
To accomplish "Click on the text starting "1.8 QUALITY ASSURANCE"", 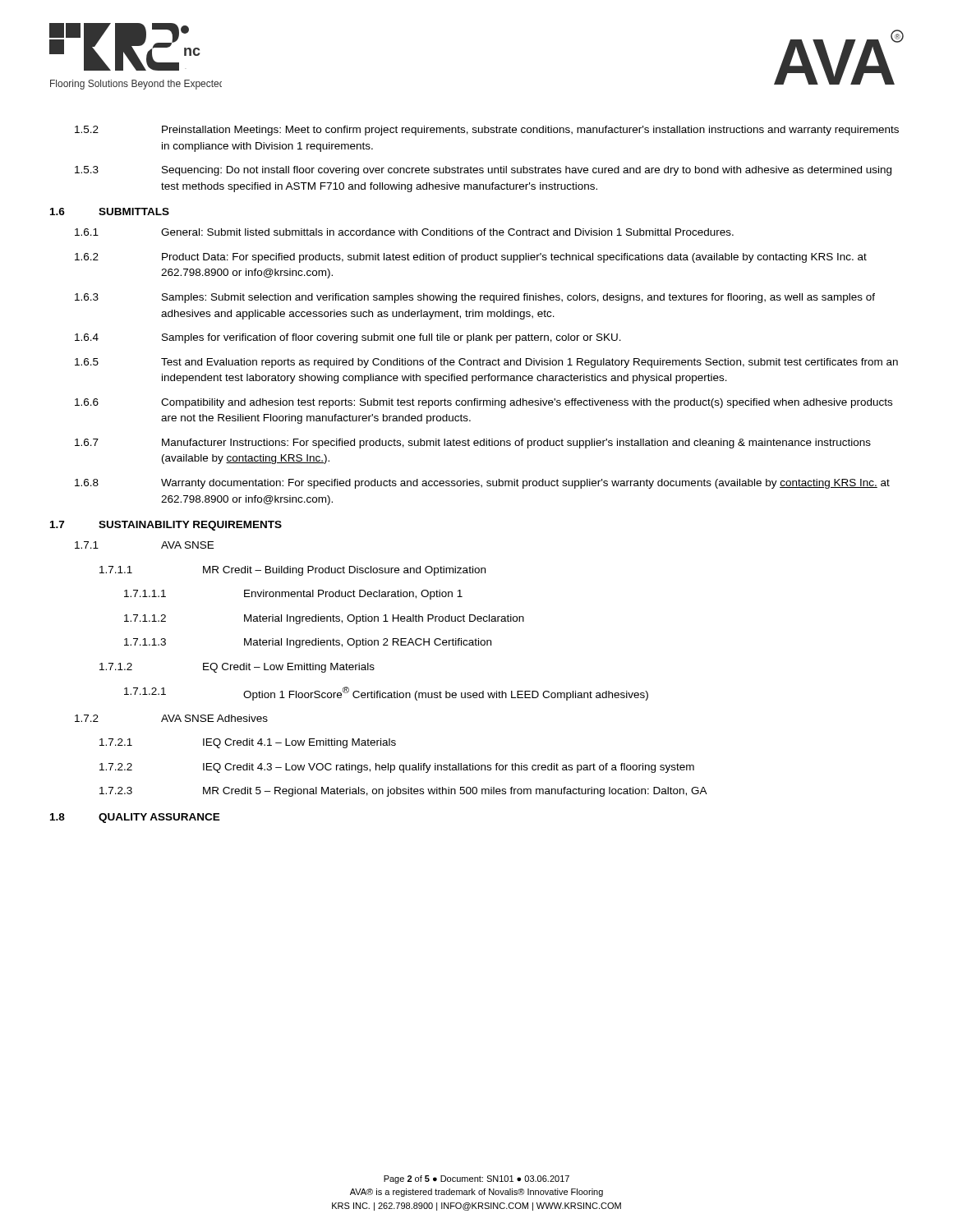I will point(135,817).
